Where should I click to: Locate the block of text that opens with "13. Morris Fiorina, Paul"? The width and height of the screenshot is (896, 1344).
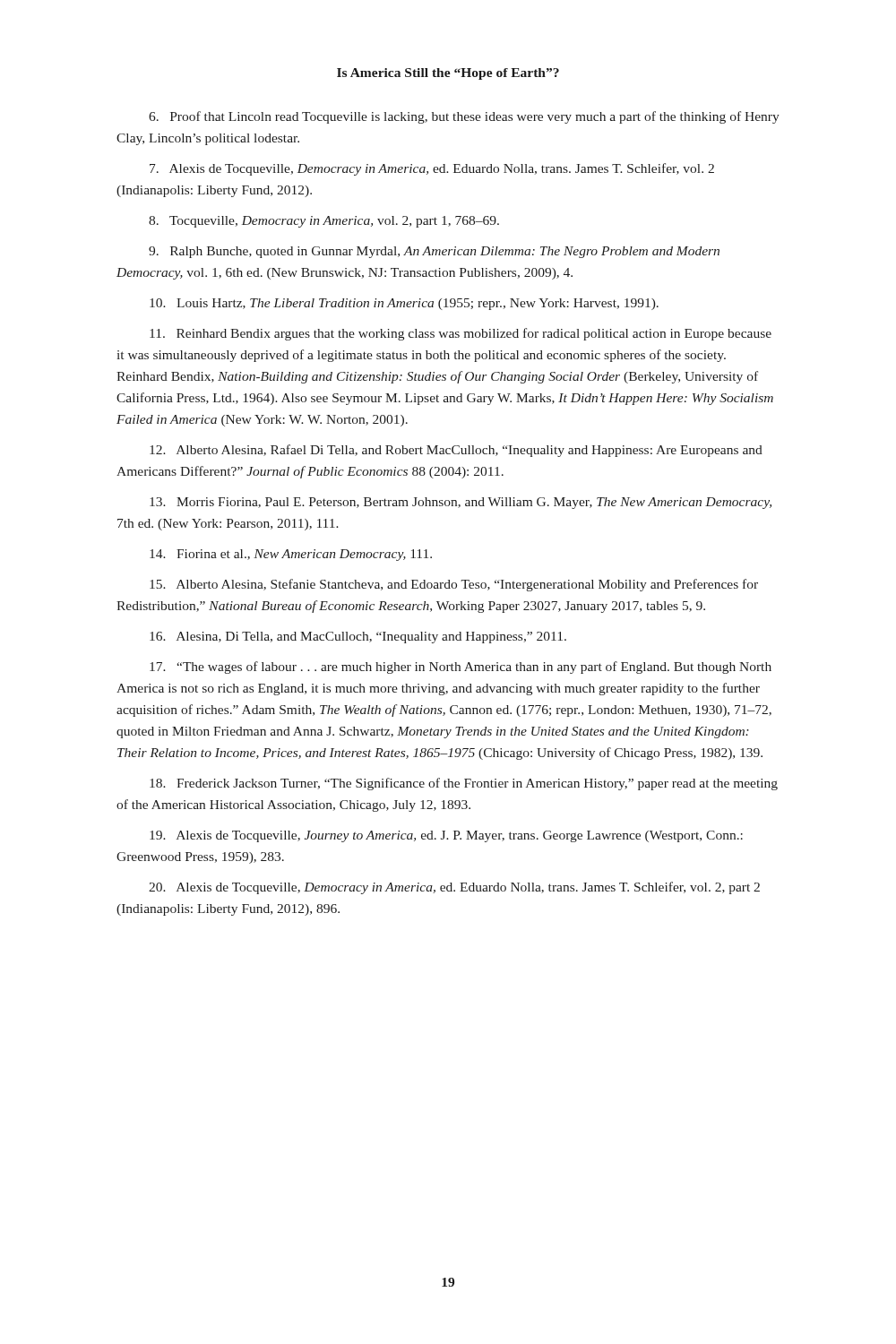pos(444,512)
